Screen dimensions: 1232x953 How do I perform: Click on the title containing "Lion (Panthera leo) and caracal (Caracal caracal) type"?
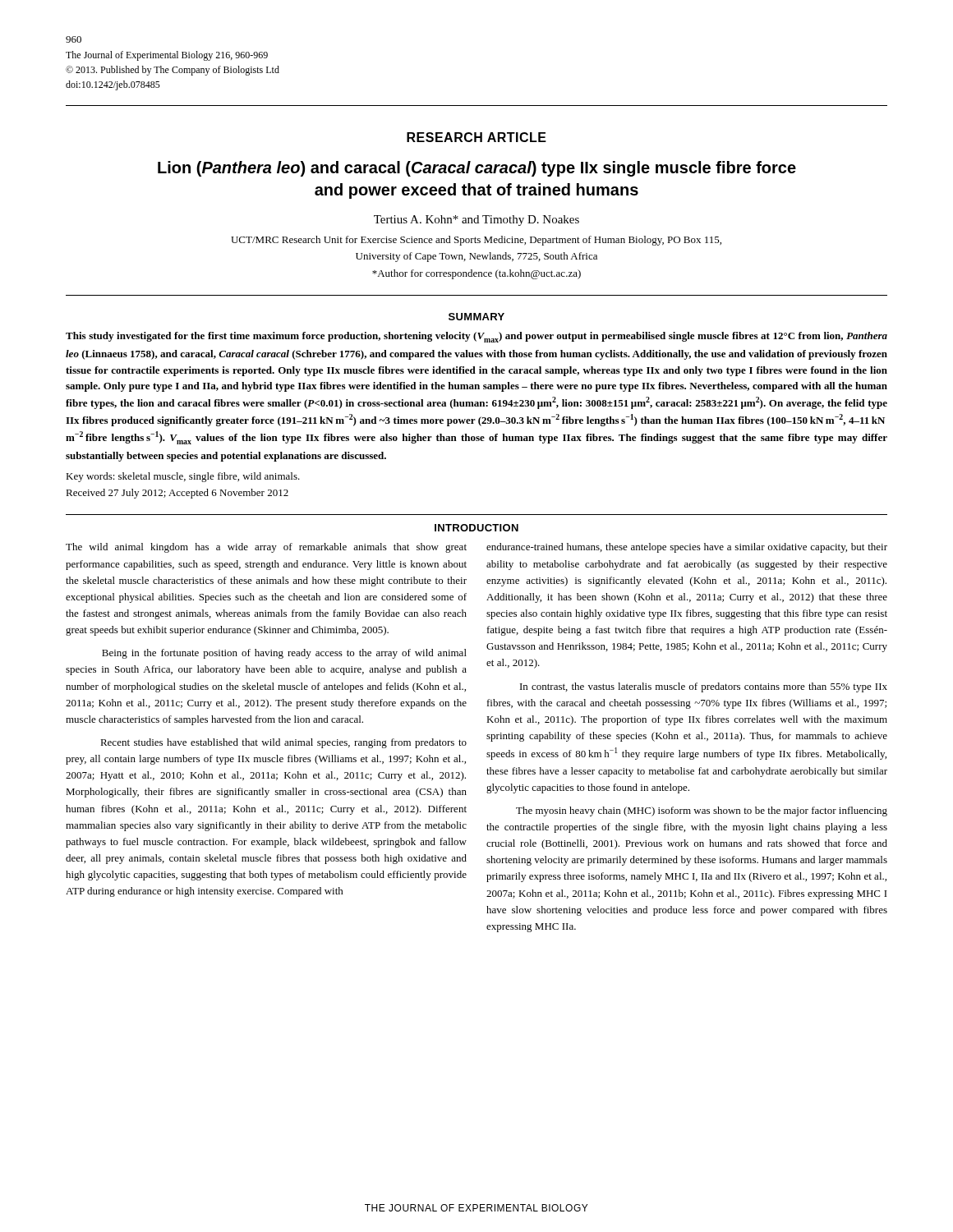[x=476, y=179]
